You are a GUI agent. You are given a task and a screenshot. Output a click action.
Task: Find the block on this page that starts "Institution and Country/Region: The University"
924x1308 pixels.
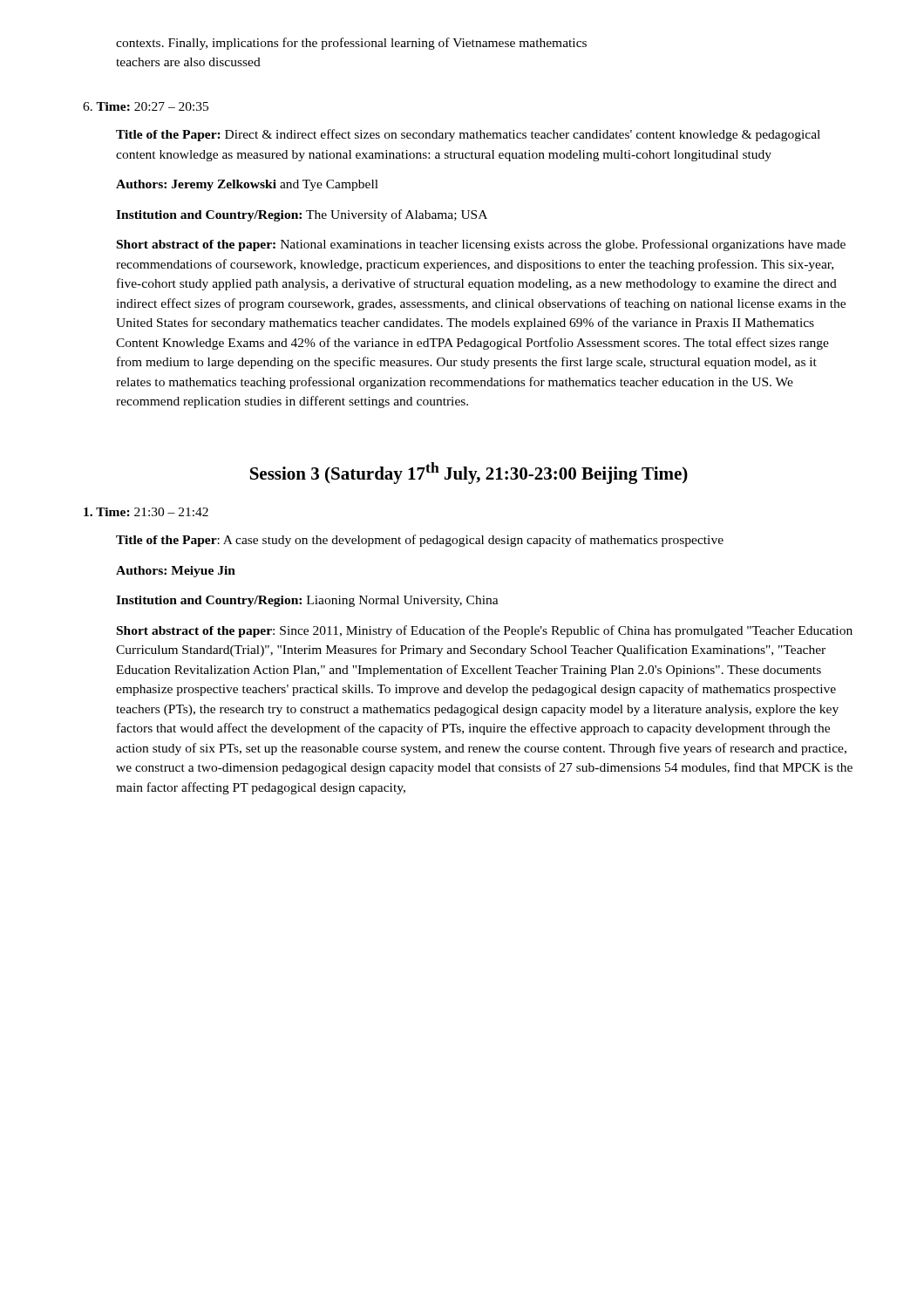tap(302, 214)
